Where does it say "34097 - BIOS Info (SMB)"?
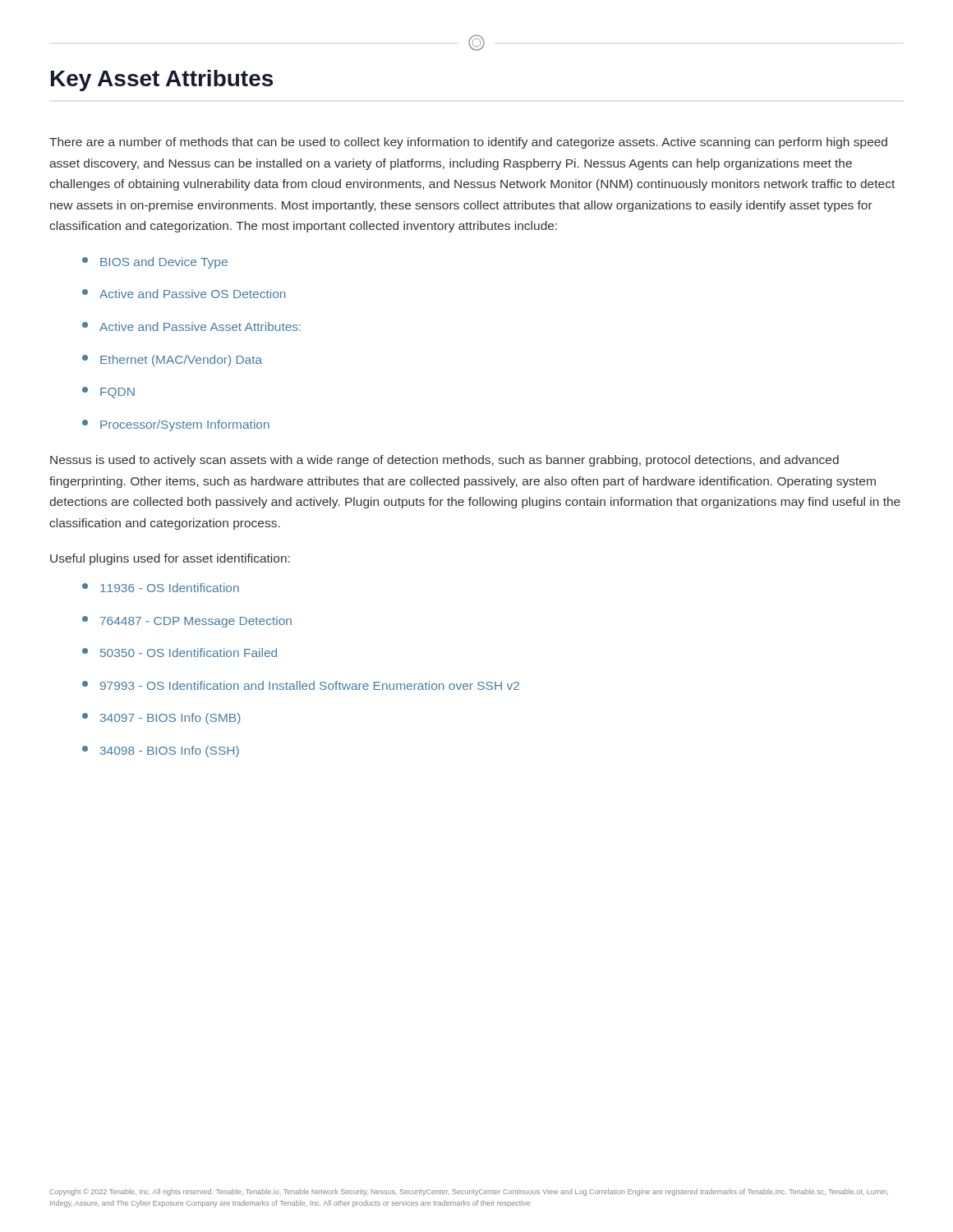Viewport: 953px width, 1232px height. 162,718
